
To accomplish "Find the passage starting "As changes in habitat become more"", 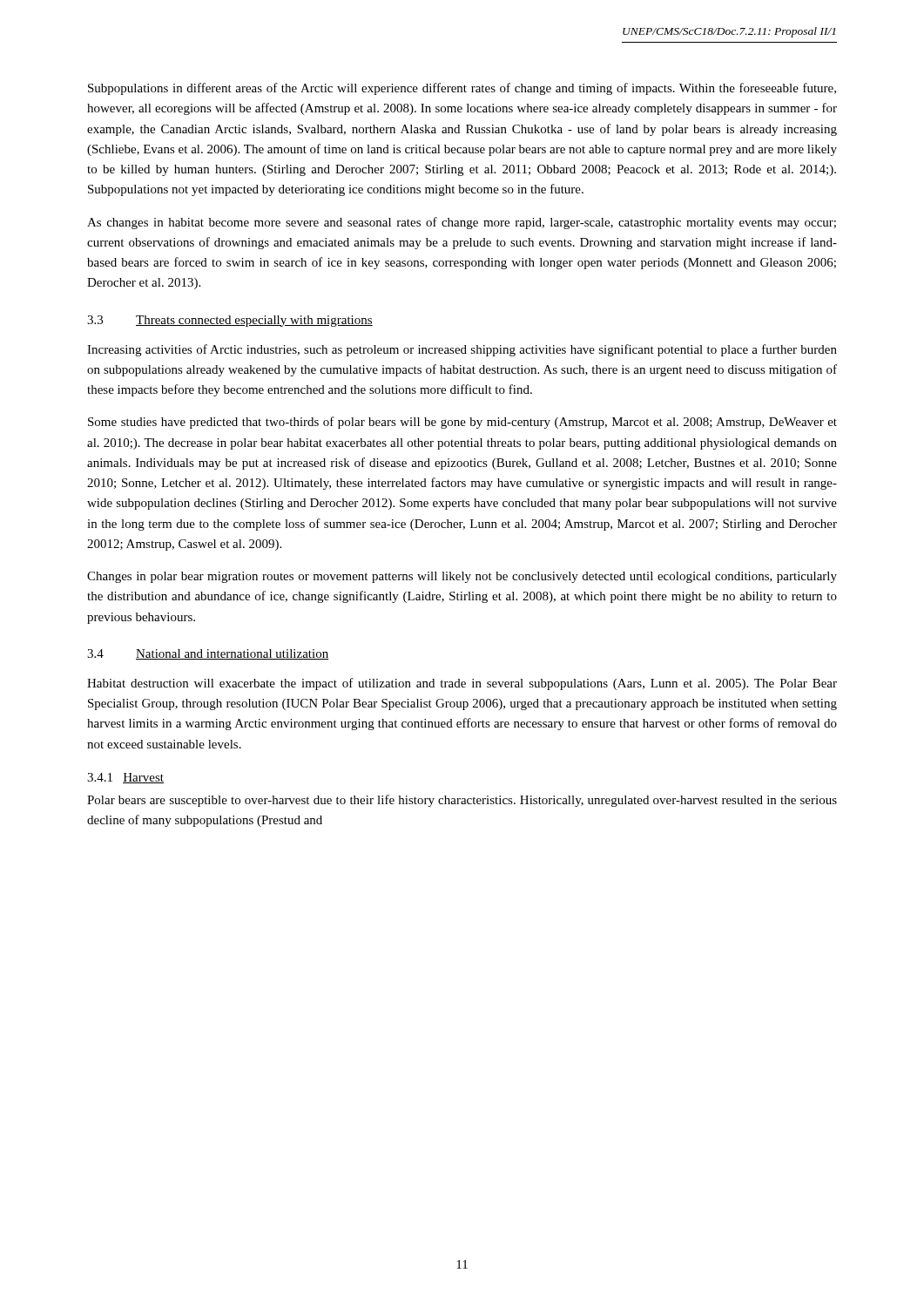I will tap(462, 253).
